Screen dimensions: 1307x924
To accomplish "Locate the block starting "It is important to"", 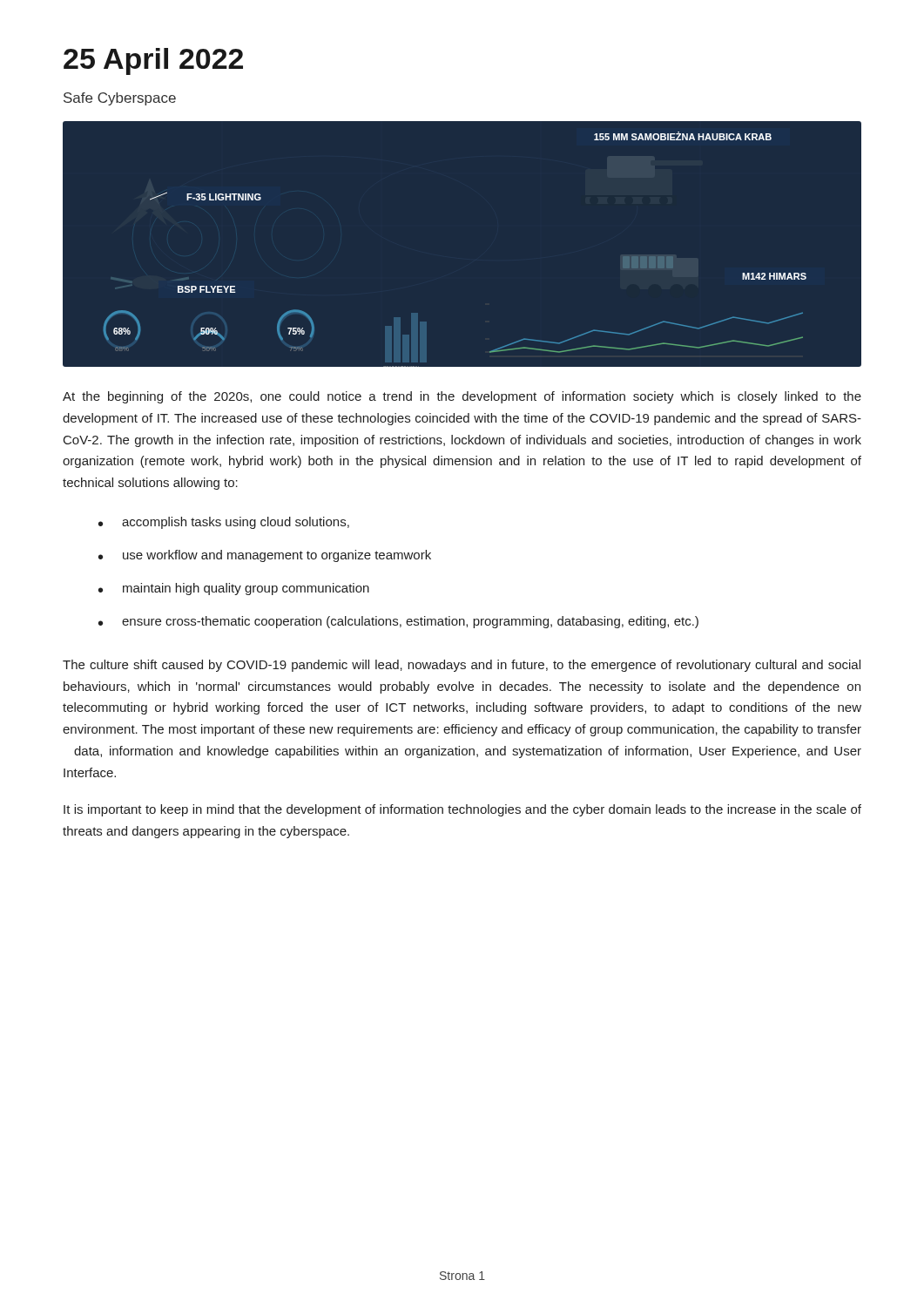I will [462, 820].
